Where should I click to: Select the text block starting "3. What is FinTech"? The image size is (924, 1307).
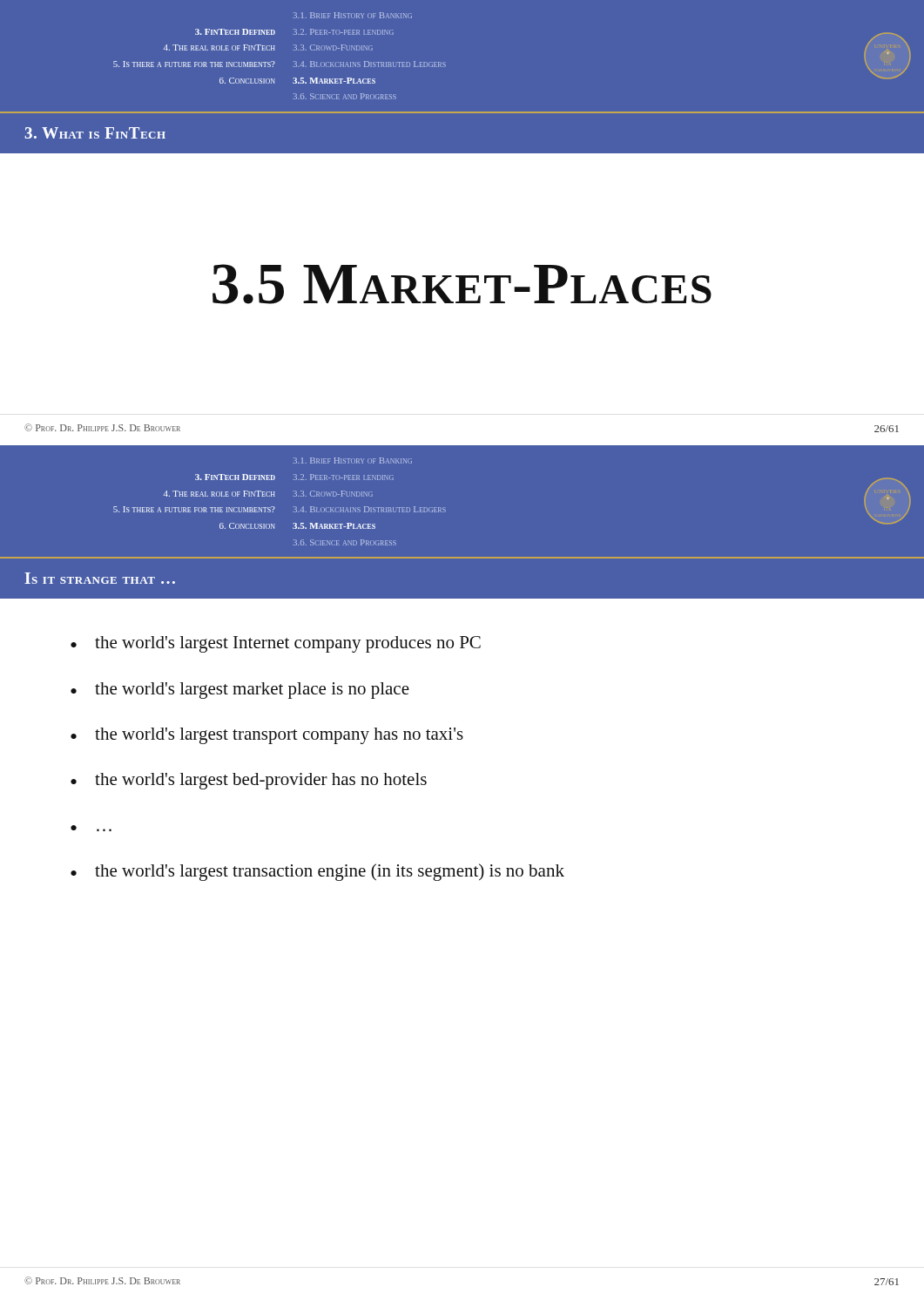click(95, 133)
